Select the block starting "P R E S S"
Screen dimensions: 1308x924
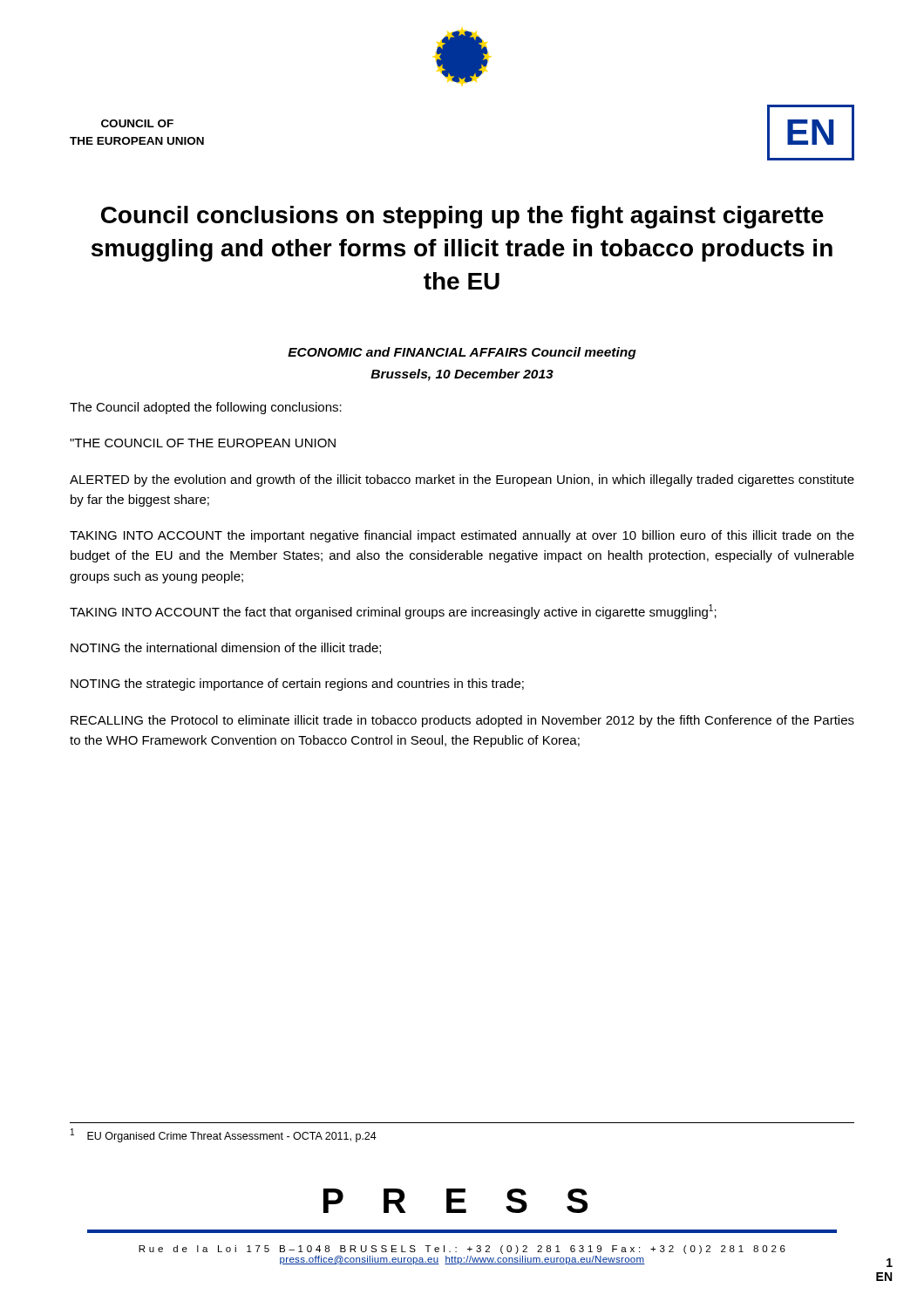462,1201
